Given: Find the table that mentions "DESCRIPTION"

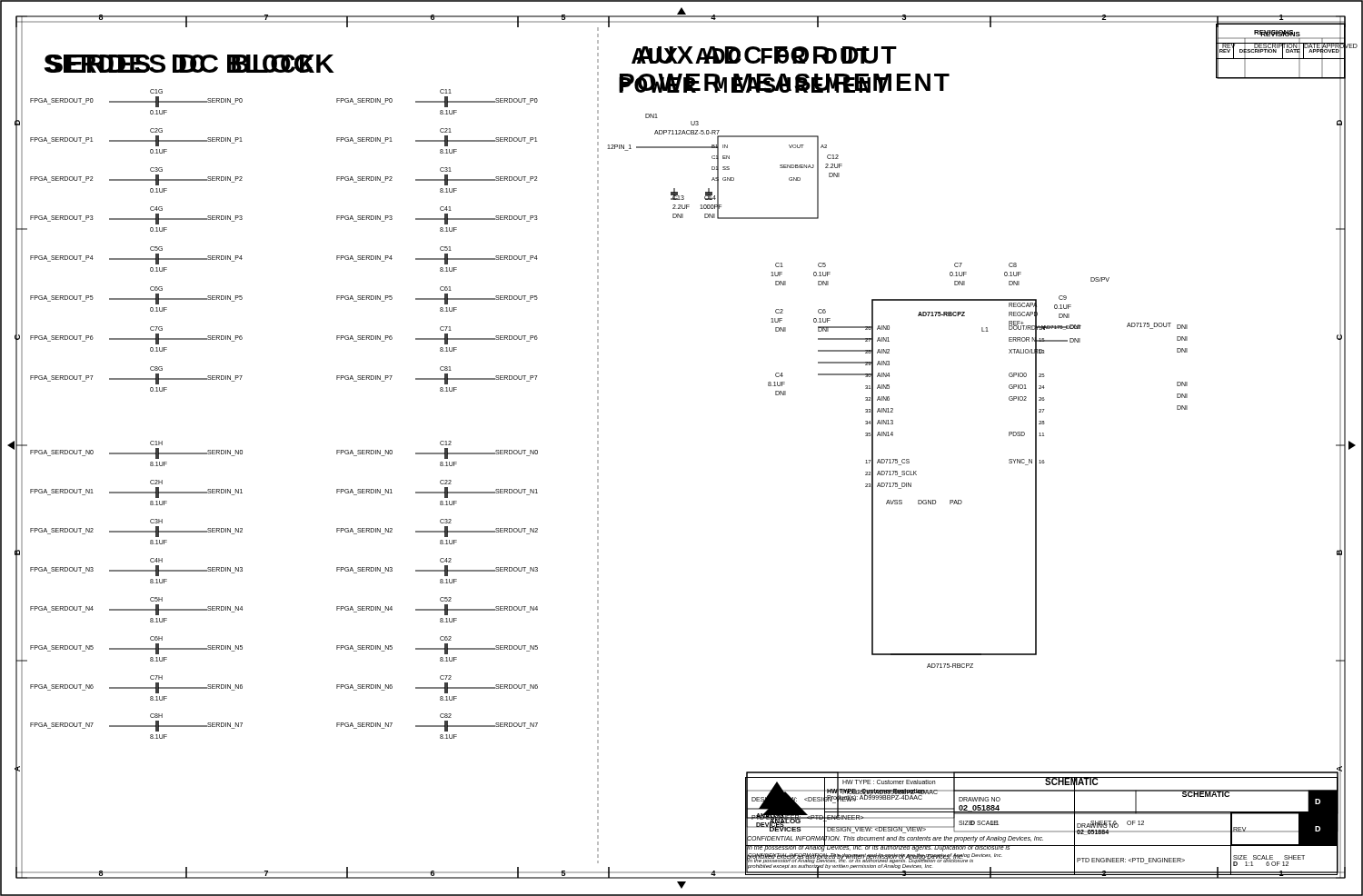Looking at the screenshot, I should tap(1280, 51).
